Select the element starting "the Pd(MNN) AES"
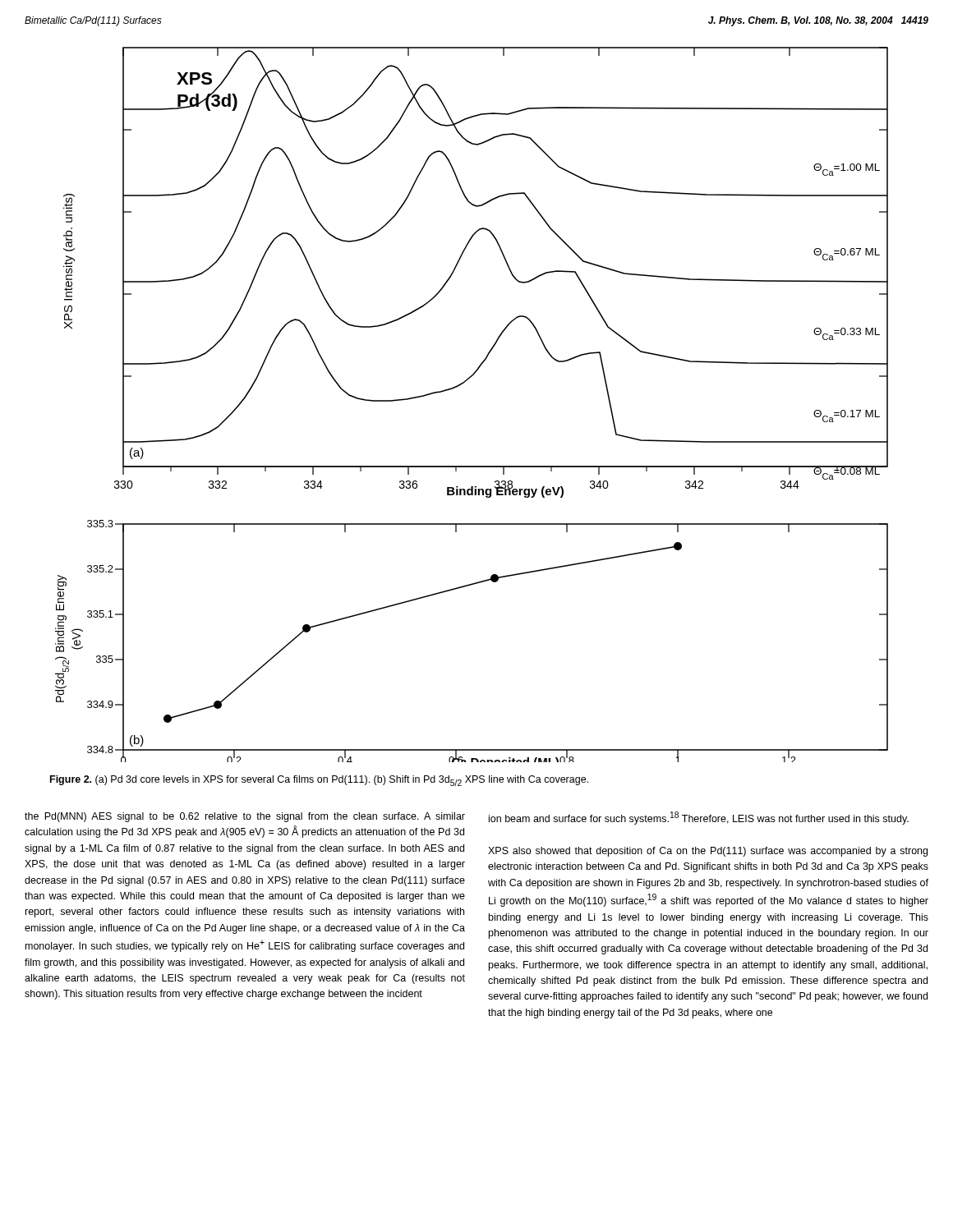The image size is (953, 1232). point(245,905)
